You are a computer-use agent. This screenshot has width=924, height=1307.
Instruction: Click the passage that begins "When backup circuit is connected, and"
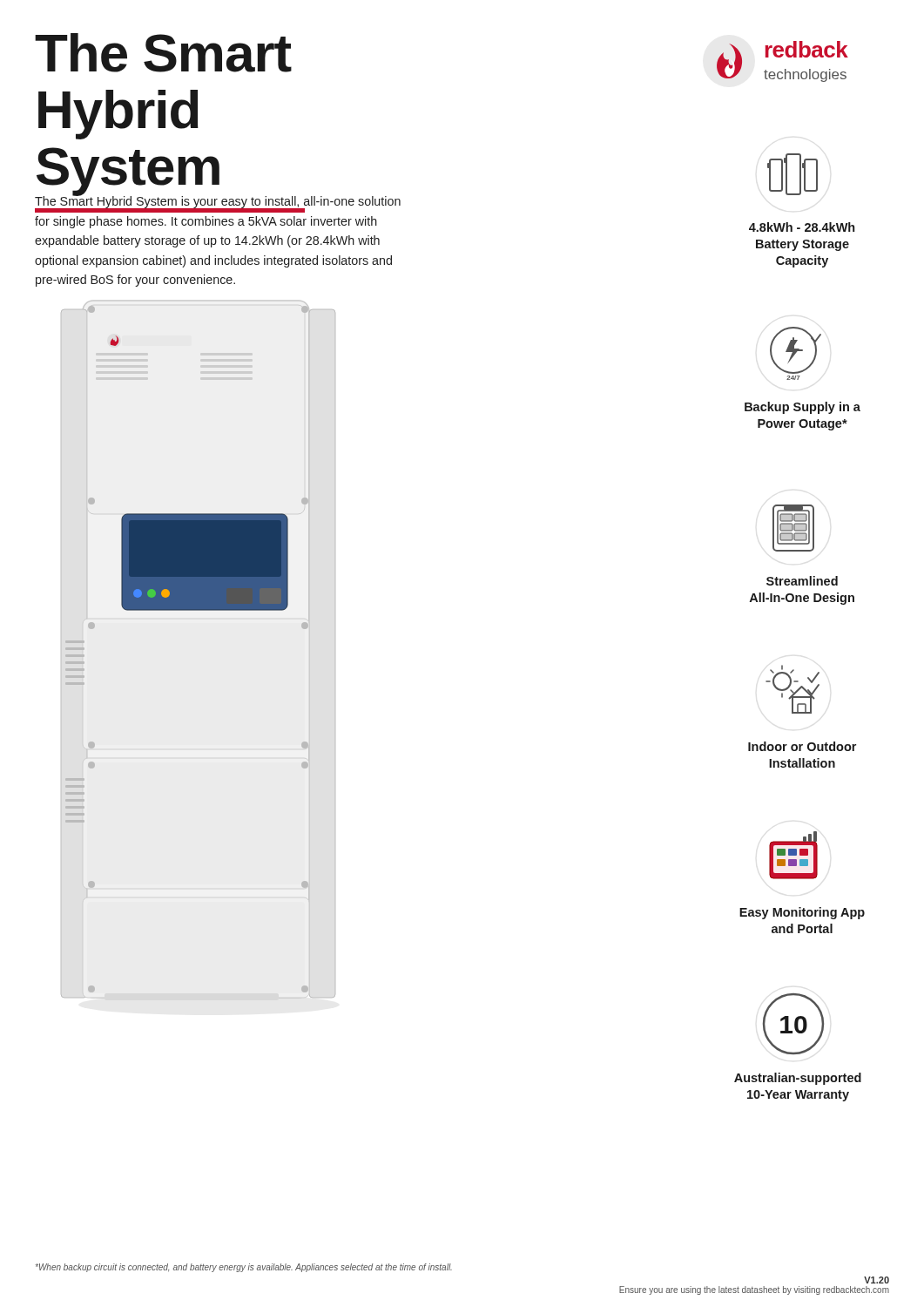pyautogui.click(x=244, y=1267)
